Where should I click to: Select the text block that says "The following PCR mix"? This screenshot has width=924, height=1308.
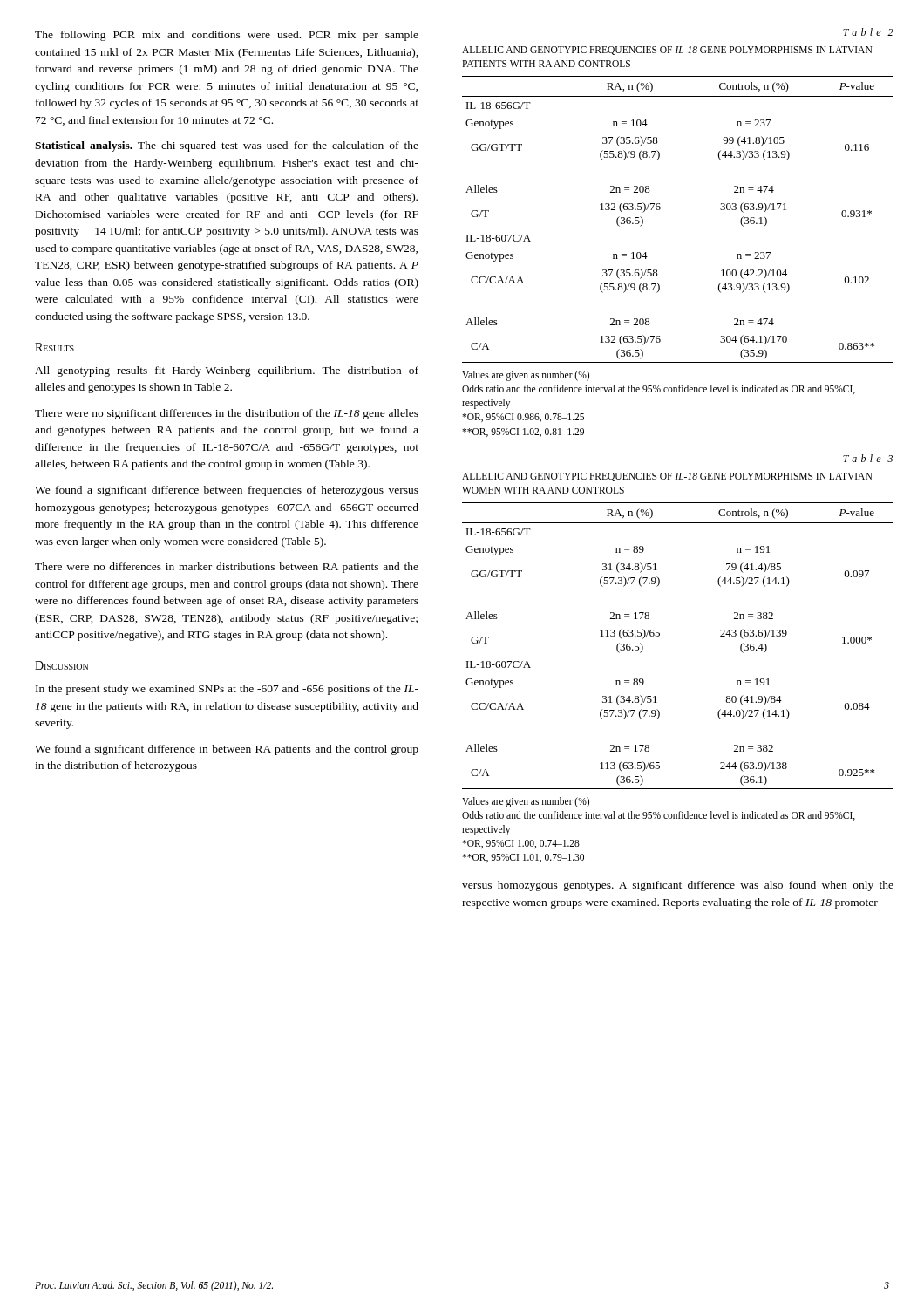tap(227, 77)
